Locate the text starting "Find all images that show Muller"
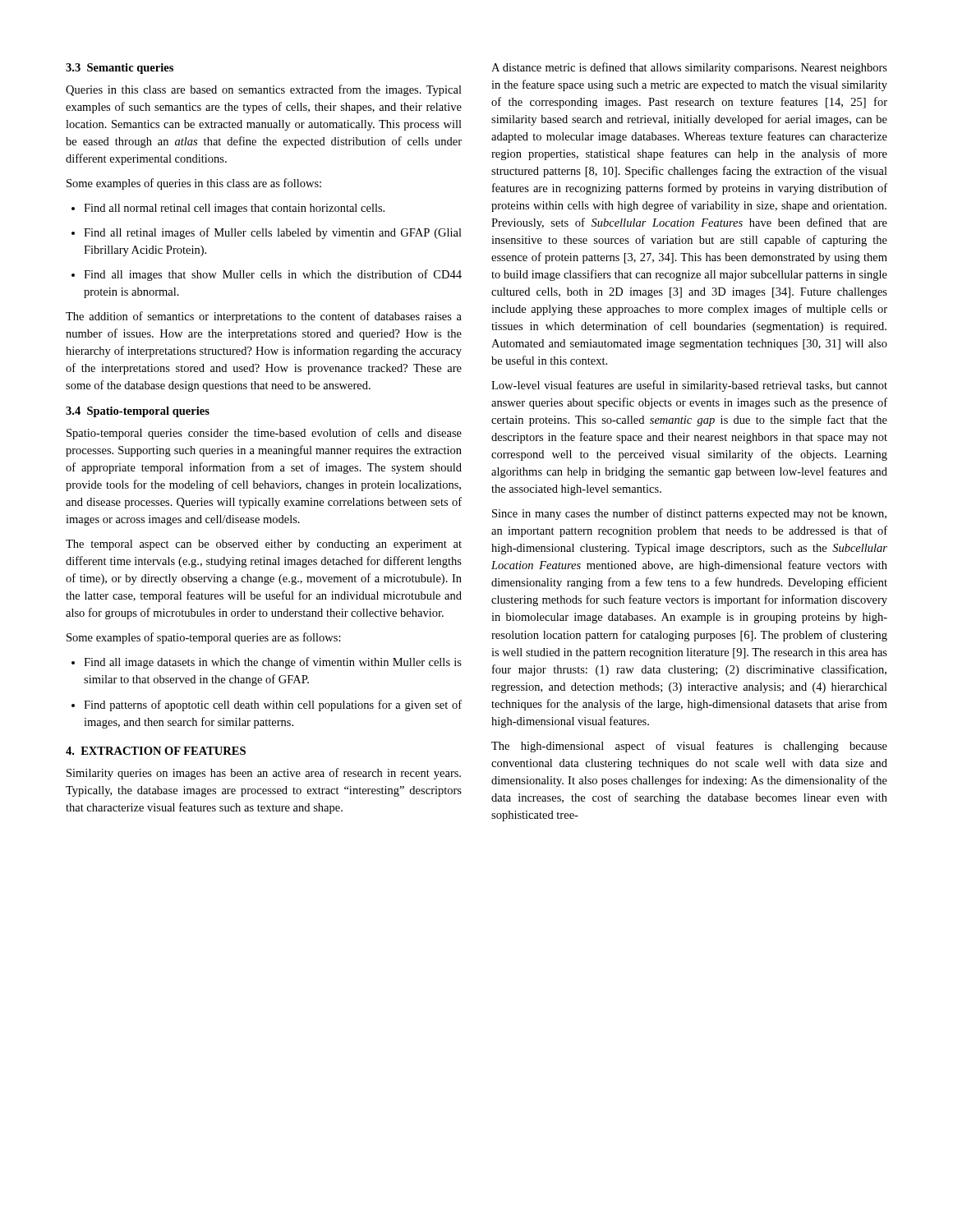 [x=264, y=283]
